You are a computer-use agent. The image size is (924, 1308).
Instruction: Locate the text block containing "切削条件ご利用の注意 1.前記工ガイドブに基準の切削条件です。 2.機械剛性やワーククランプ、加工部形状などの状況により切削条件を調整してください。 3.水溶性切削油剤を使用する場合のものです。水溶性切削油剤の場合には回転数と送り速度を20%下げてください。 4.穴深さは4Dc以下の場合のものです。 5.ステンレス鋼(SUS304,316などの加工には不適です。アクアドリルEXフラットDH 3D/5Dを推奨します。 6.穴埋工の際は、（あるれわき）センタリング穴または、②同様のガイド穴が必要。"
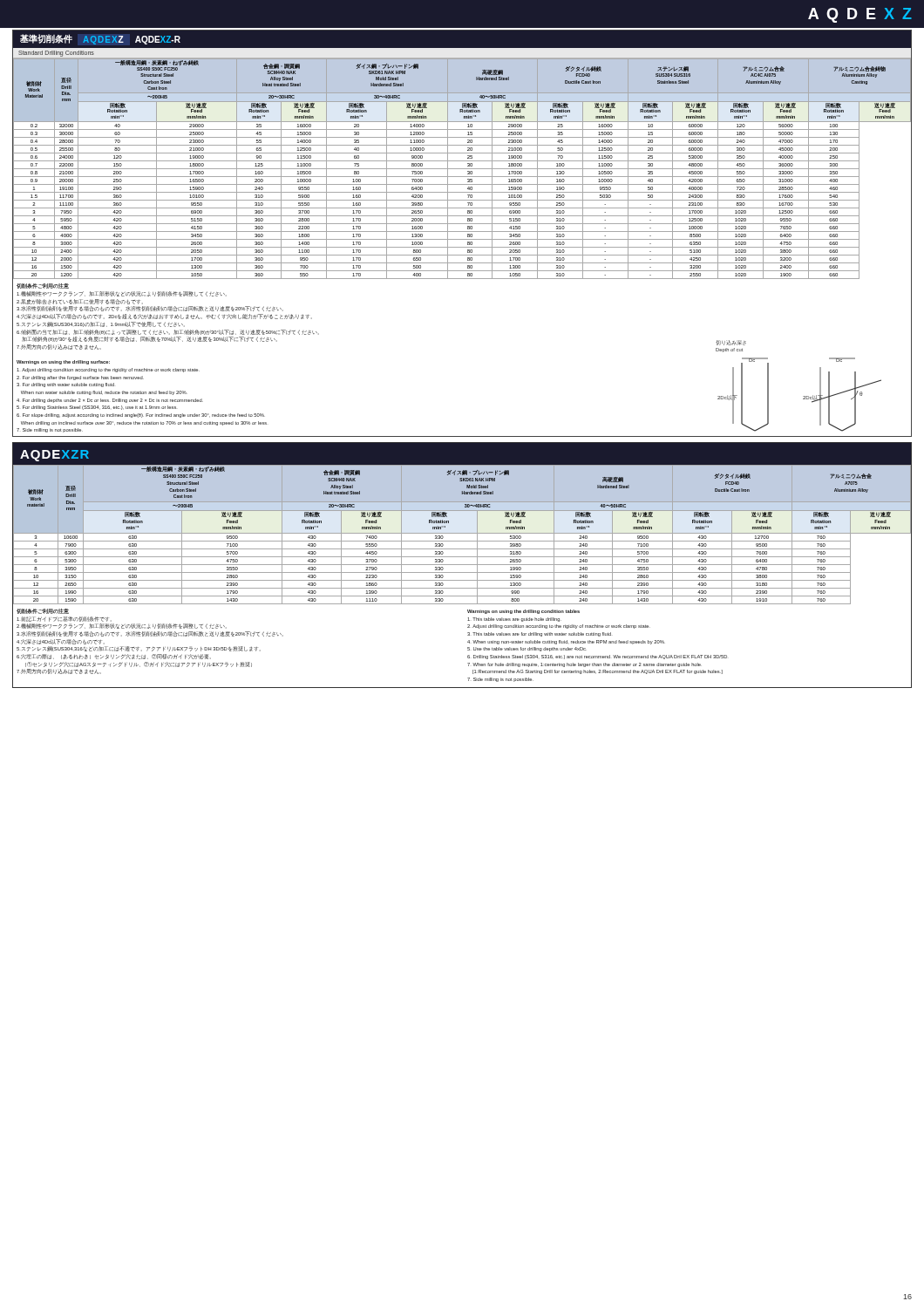pyautogui.click(x=152, y=641)
